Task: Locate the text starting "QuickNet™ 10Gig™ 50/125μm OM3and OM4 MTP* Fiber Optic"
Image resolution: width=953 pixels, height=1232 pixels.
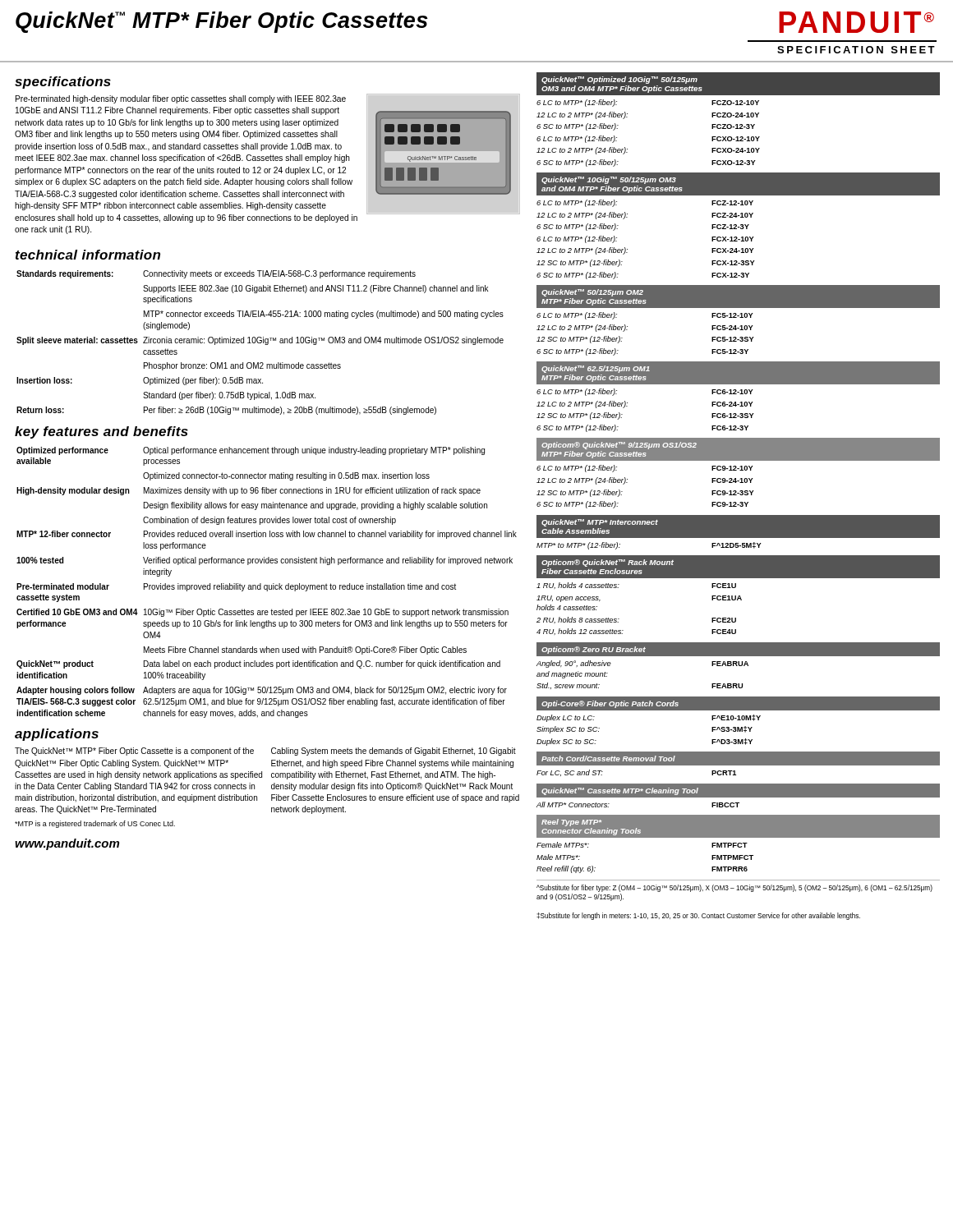Action: click(612, 184)
